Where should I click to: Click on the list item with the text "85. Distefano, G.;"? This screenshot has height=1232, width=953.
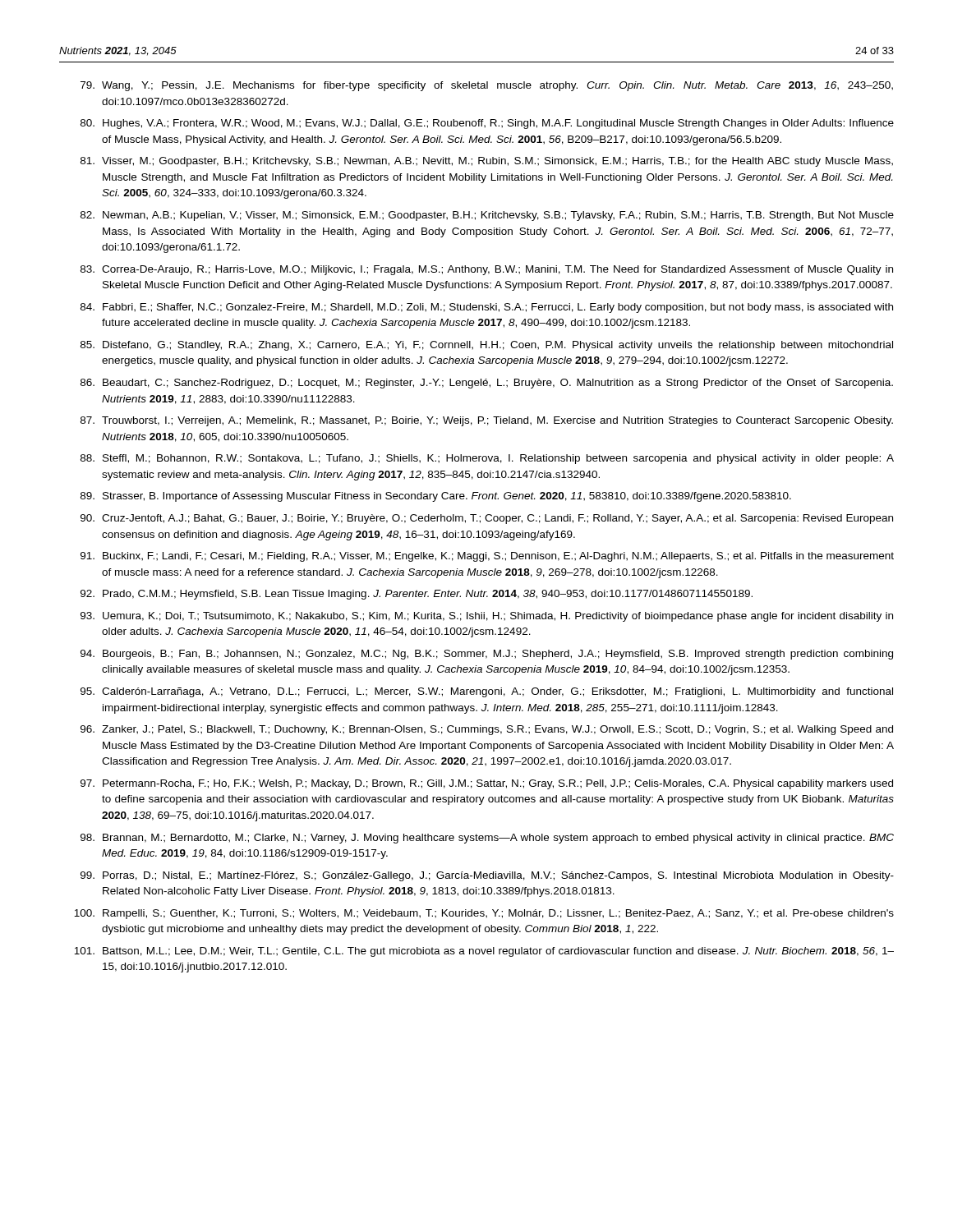[476, 353]
